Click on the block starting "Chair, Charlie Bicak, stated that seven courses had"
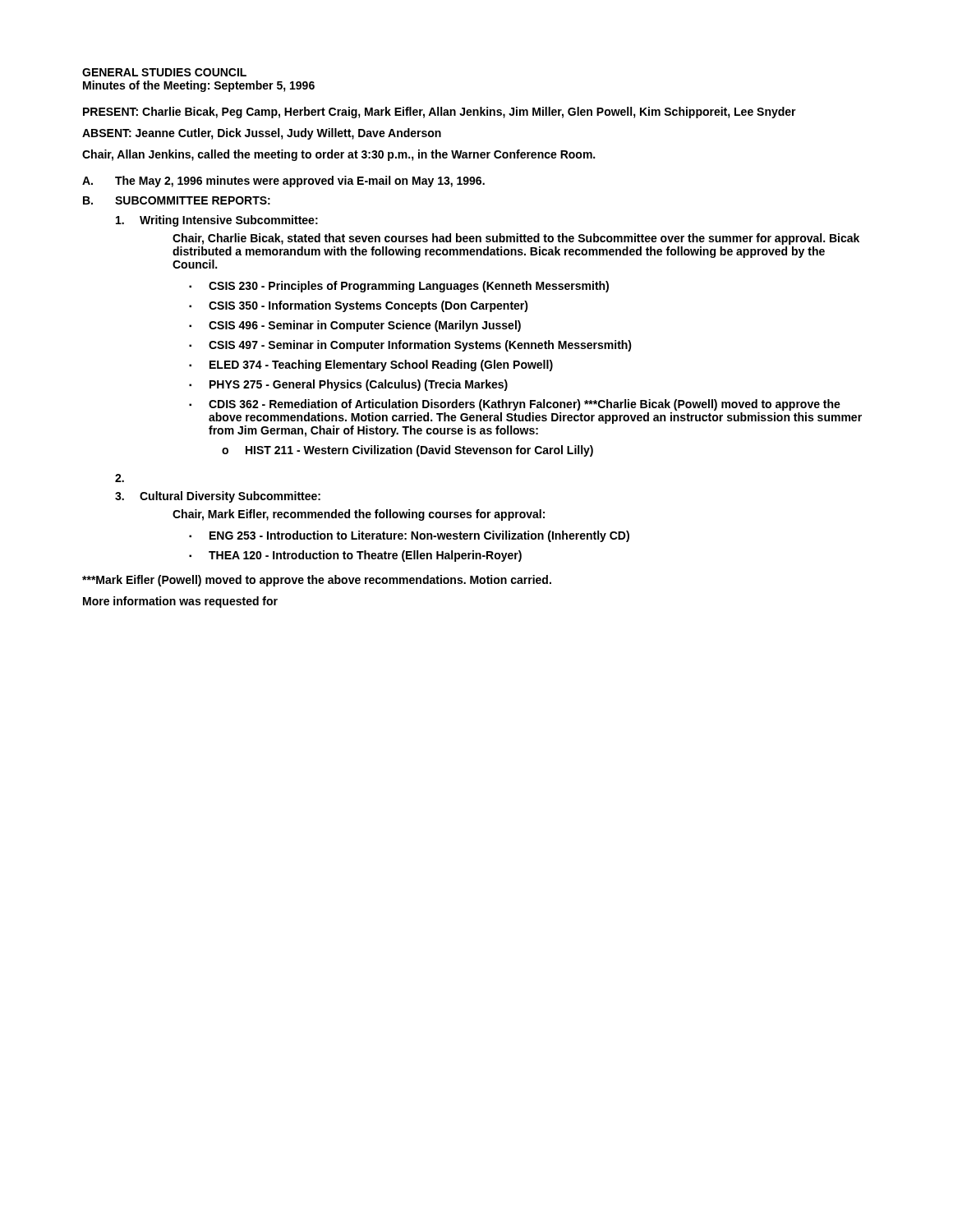The image size is (953, 1232). pyautogui.click(x=516, y=251)
